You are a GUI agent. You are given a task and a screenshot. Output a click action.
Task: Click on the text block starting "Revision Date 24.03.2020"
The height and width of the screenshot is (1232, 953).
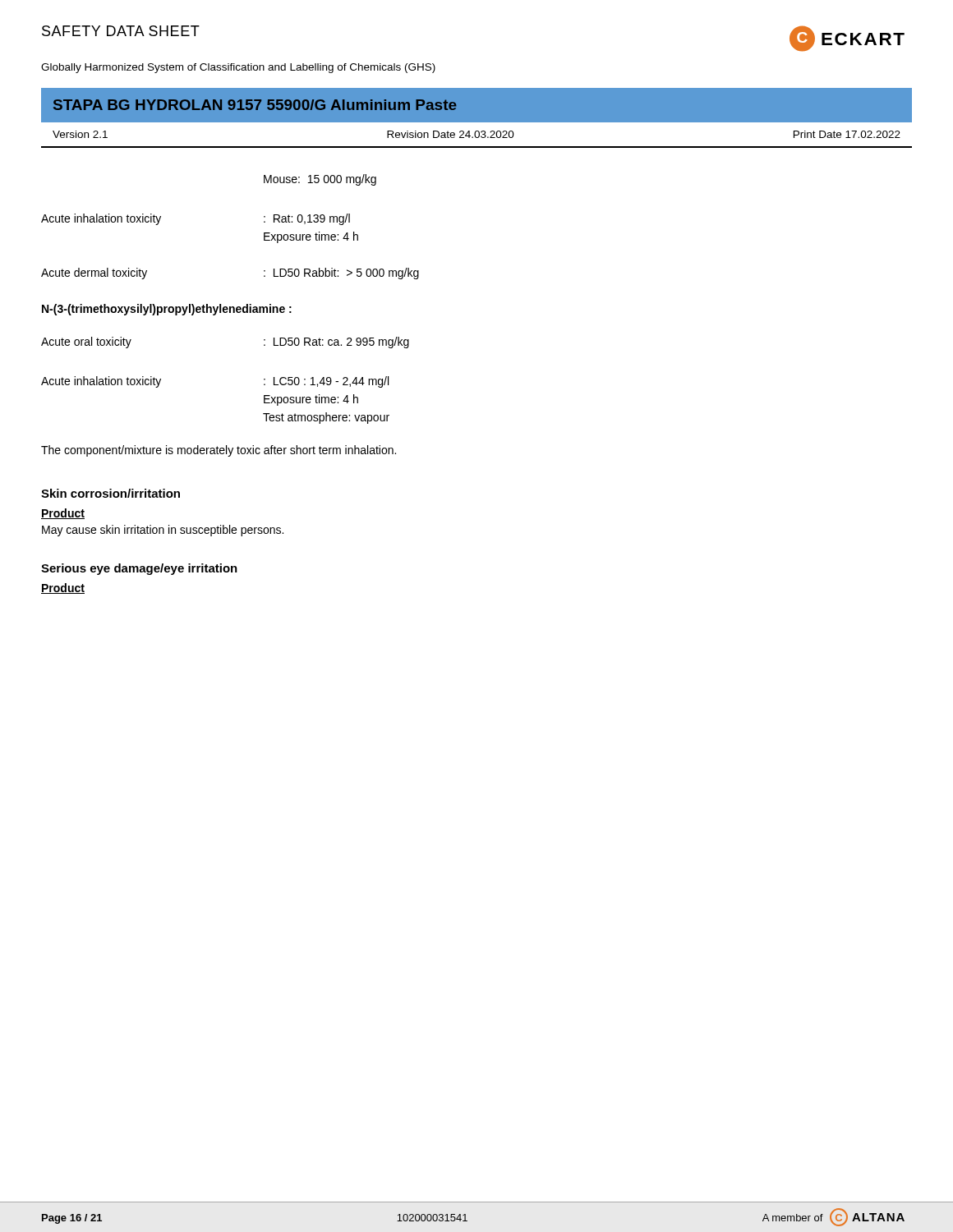[450, 134]
